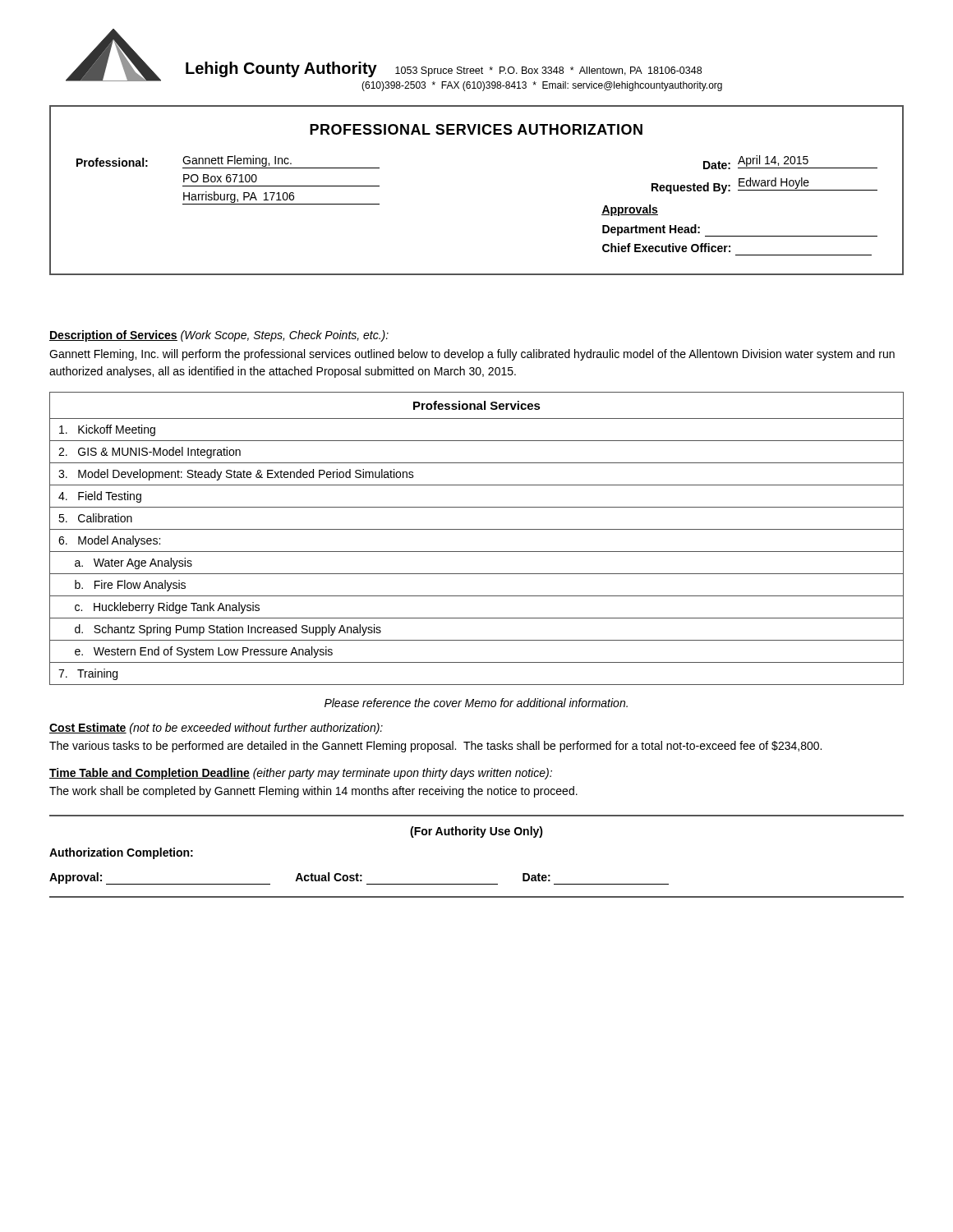Locate the section header that says "Time Table and Completion Deadline"

(x=476, y=783)
